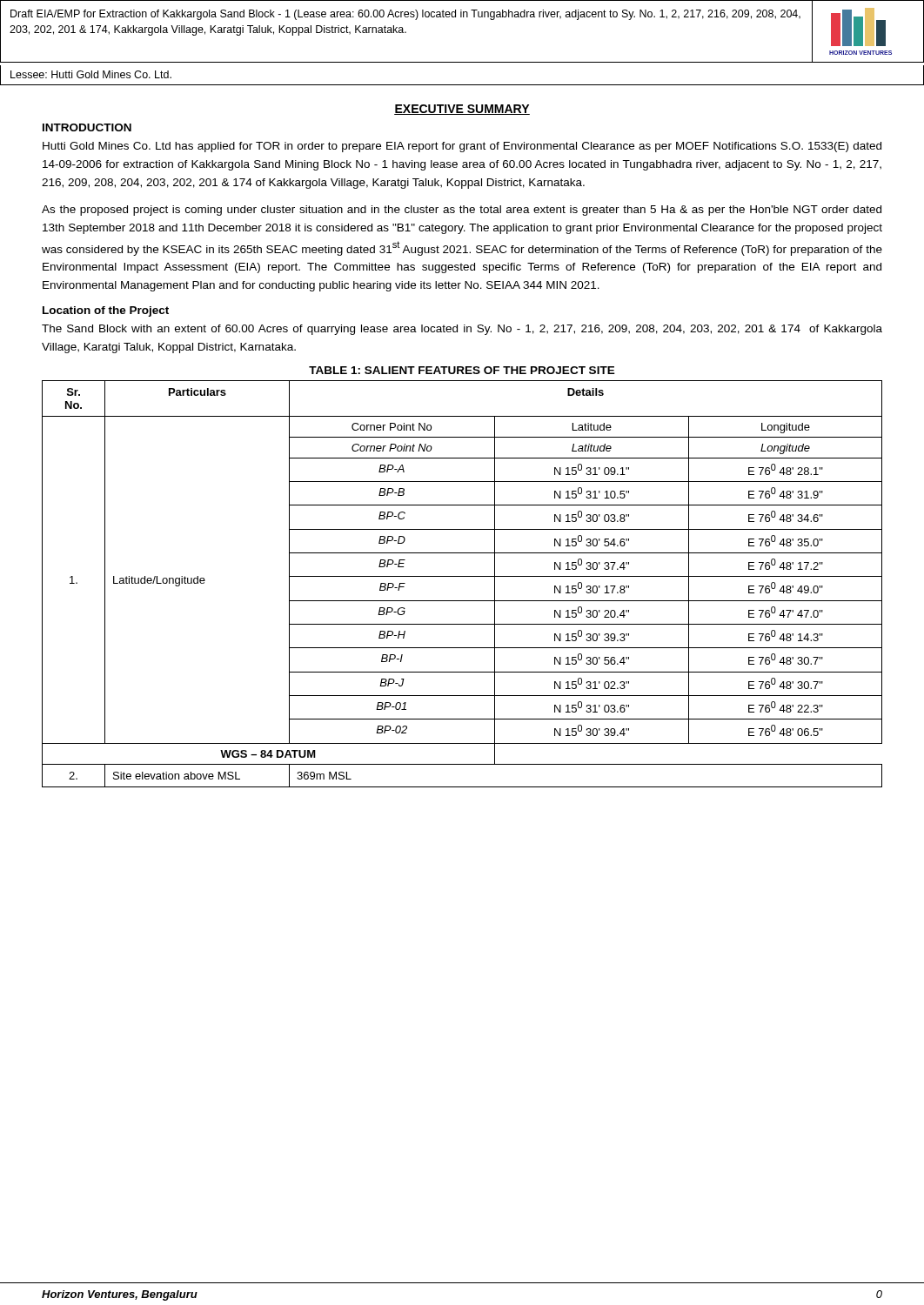Image resolution: width=924 pixels, height=1305 pixels.
Task: Locate the caption containing "TABLE 1: SALIENT FEATURES OF"
Action: click(462, 370)
